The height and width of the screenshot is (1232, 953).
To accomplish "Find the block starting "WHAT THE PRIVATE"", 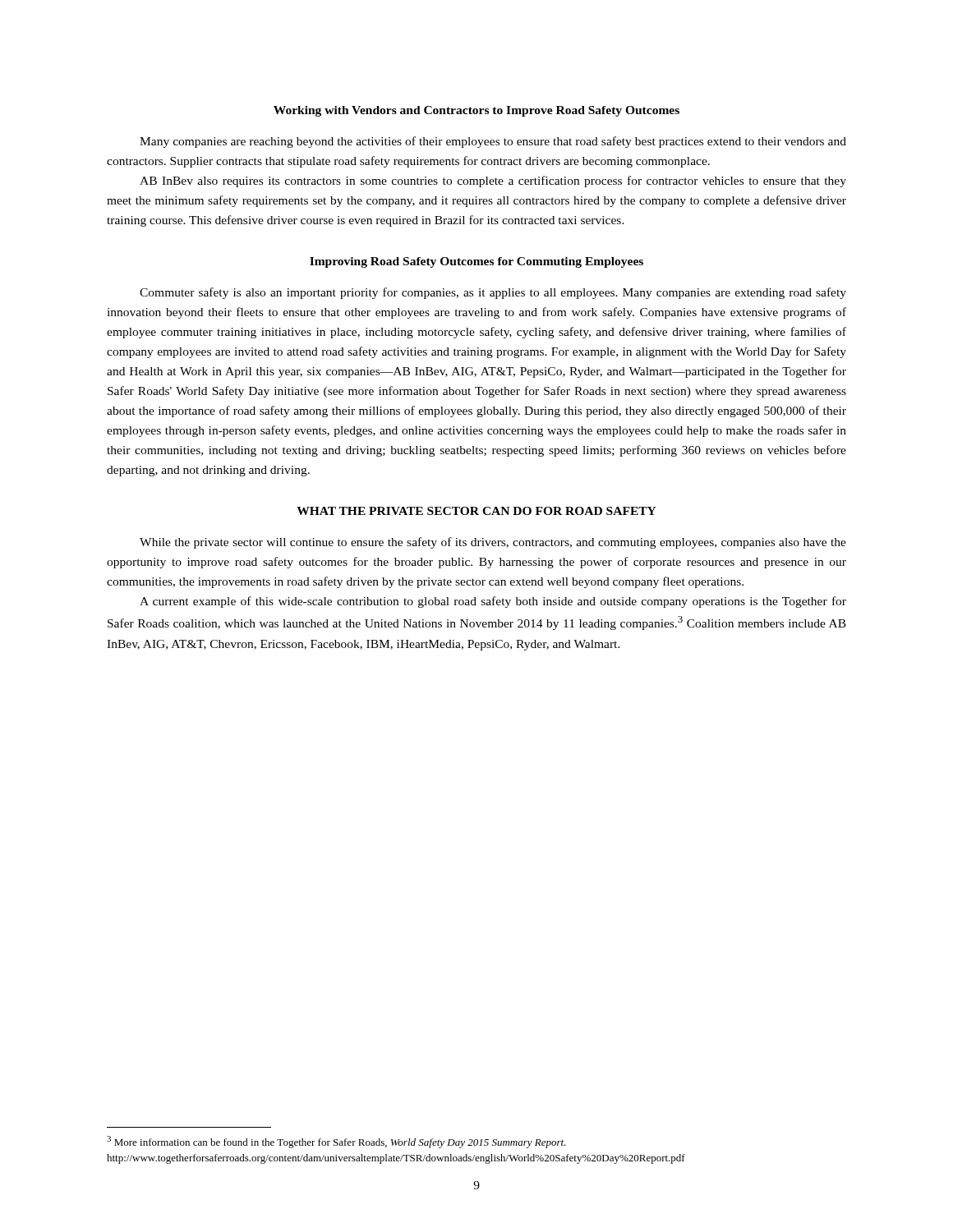I will 476,511.
